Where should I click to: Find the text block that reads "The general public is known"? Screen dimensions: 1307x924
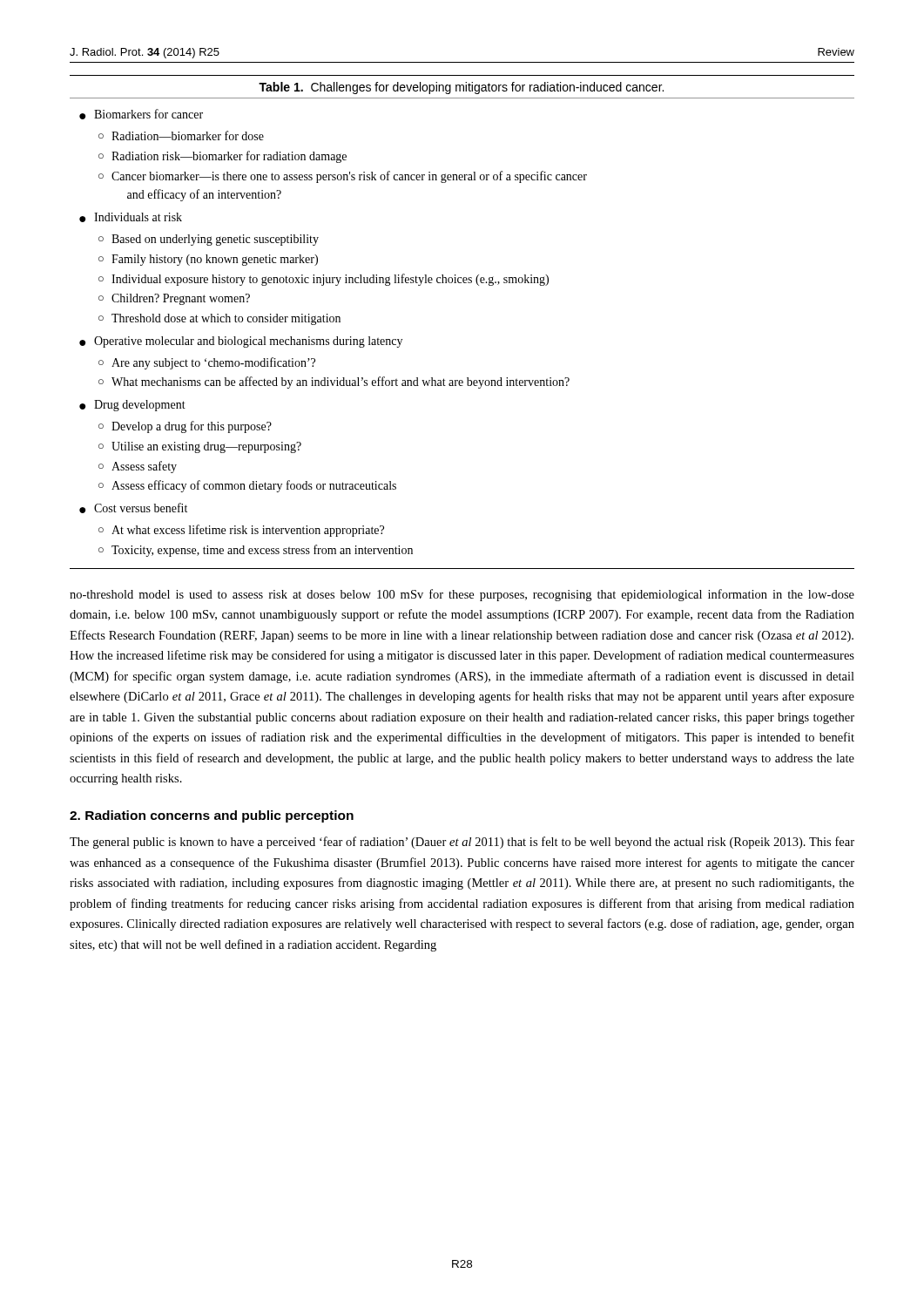point(462,893)
